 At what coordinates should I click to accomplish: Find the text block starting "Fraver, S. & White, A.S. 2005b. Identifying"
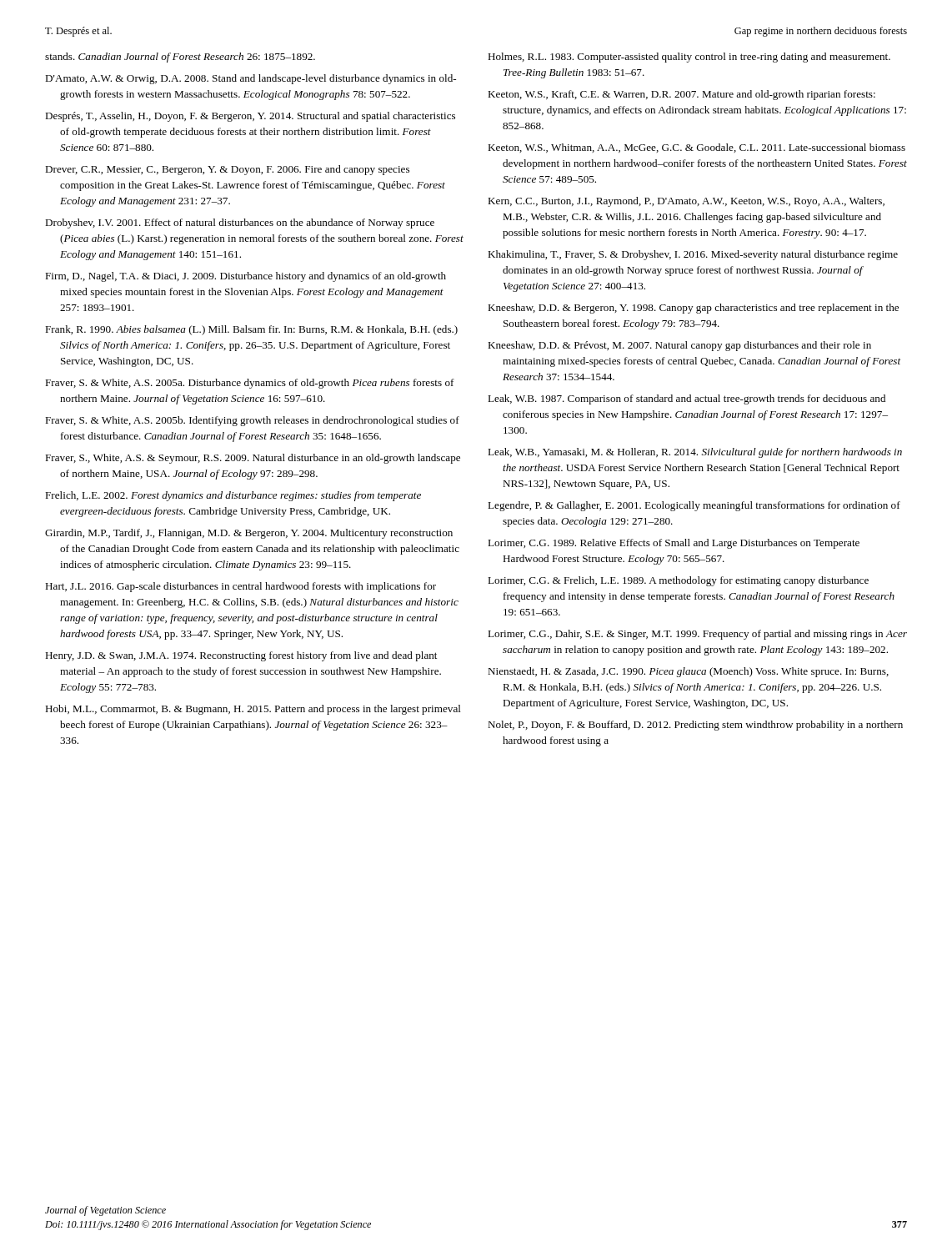(252, 428)
